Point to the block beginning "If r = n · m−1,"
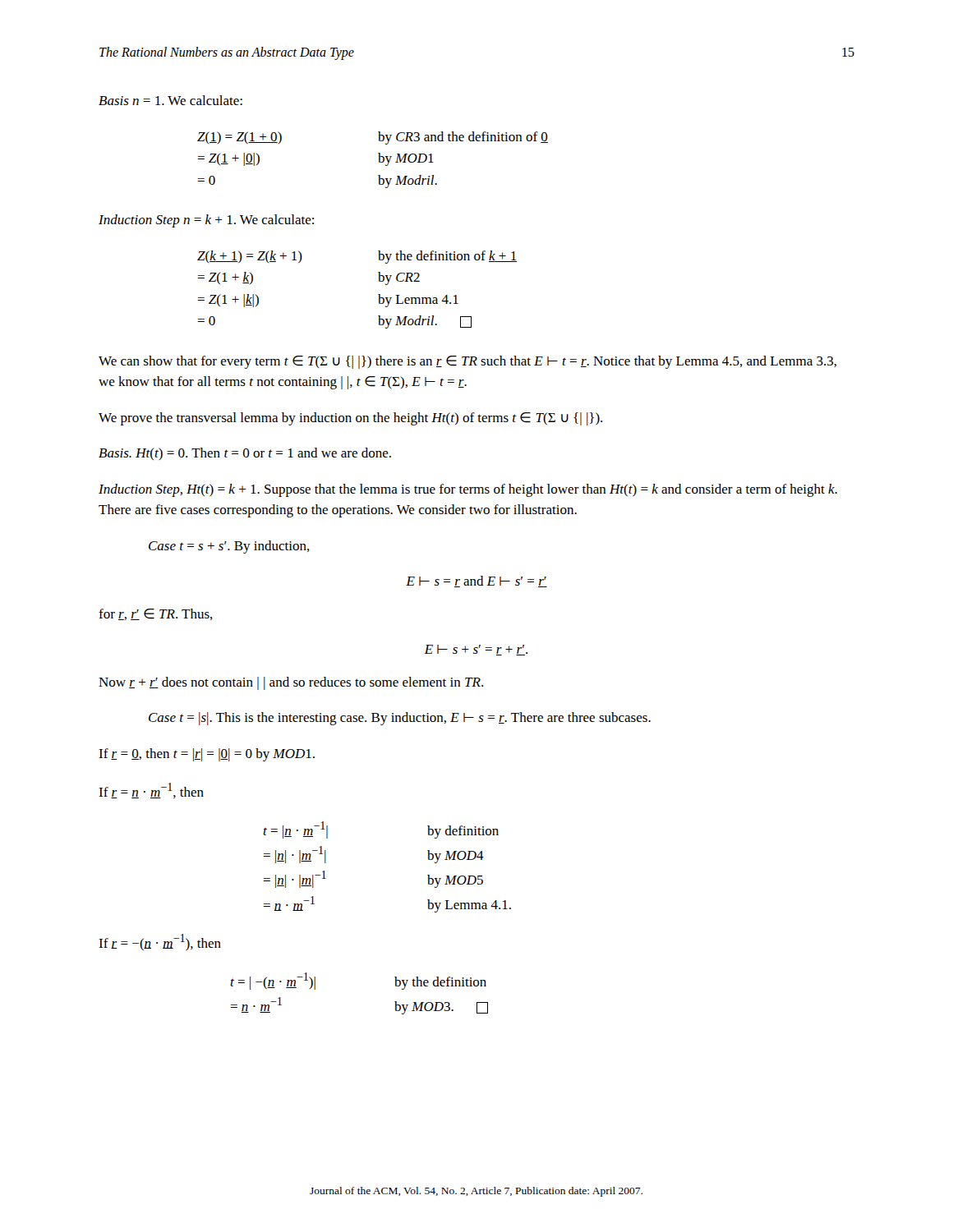Screen dimensions: 1232x953 point(151,790)
